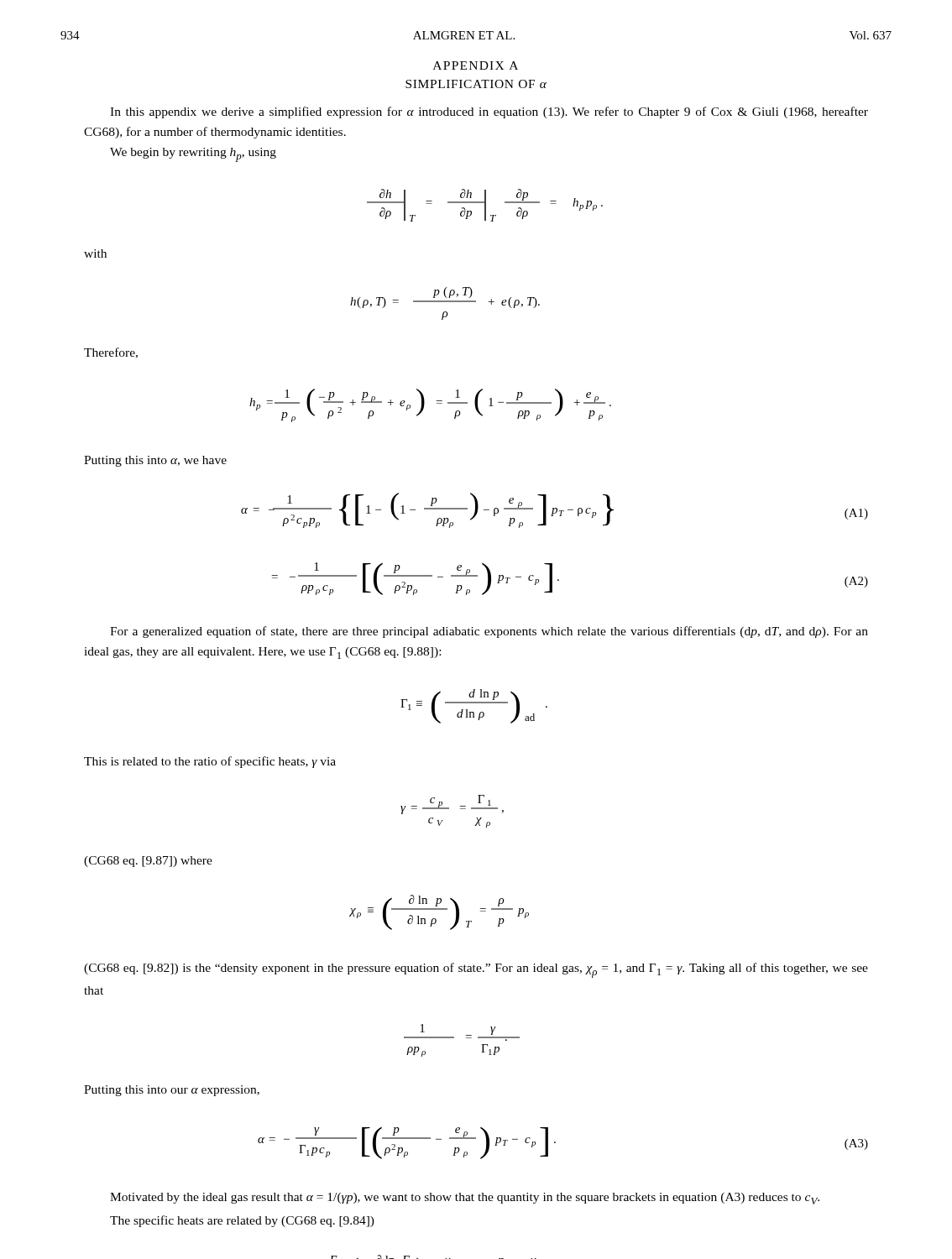
Task: Point to the element starting "γ = c p c V ="
Action: click(x=476, y=809)
